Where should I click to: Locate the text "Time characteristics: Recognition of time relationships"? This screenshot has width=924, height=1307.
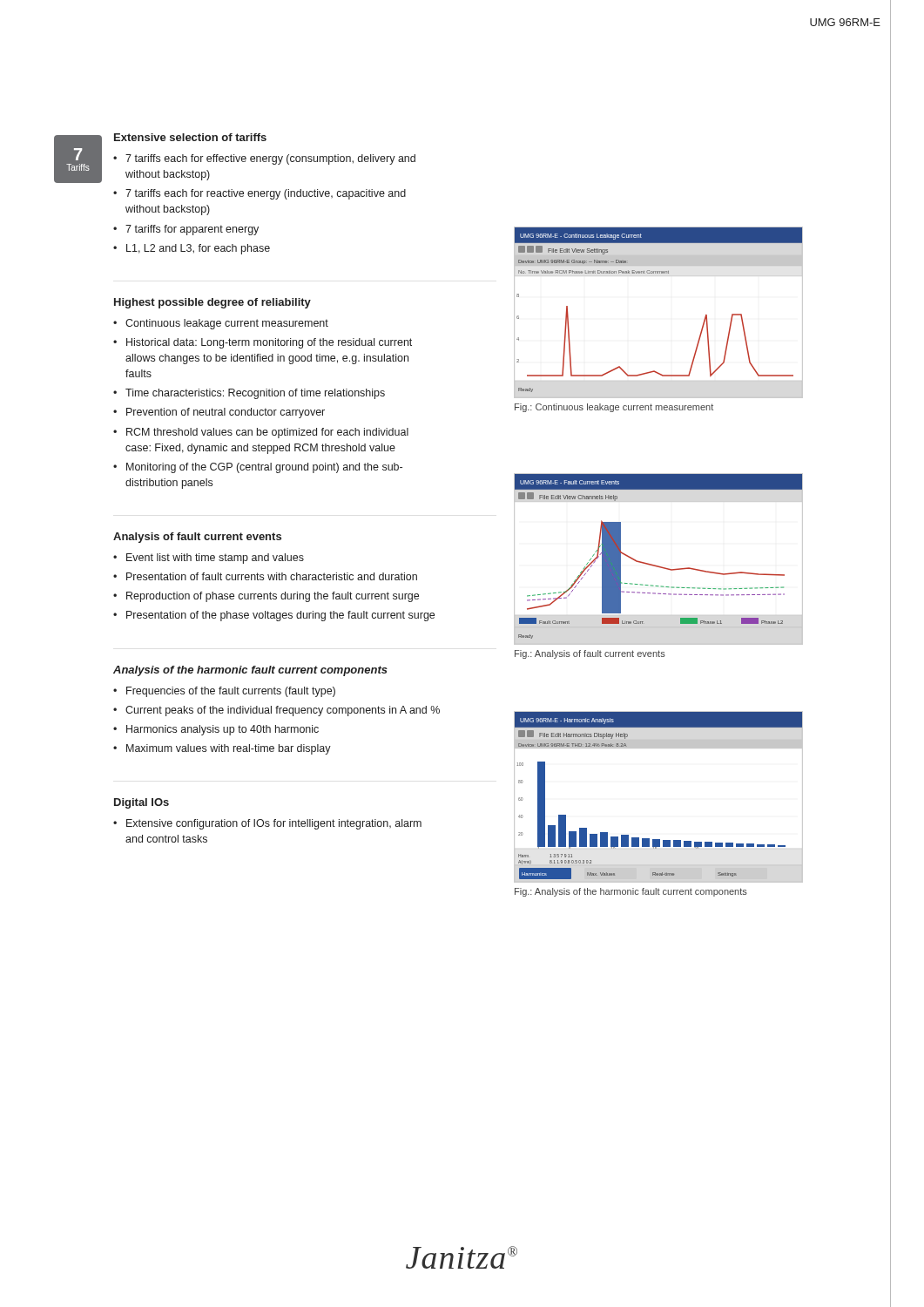click(255, 393)
